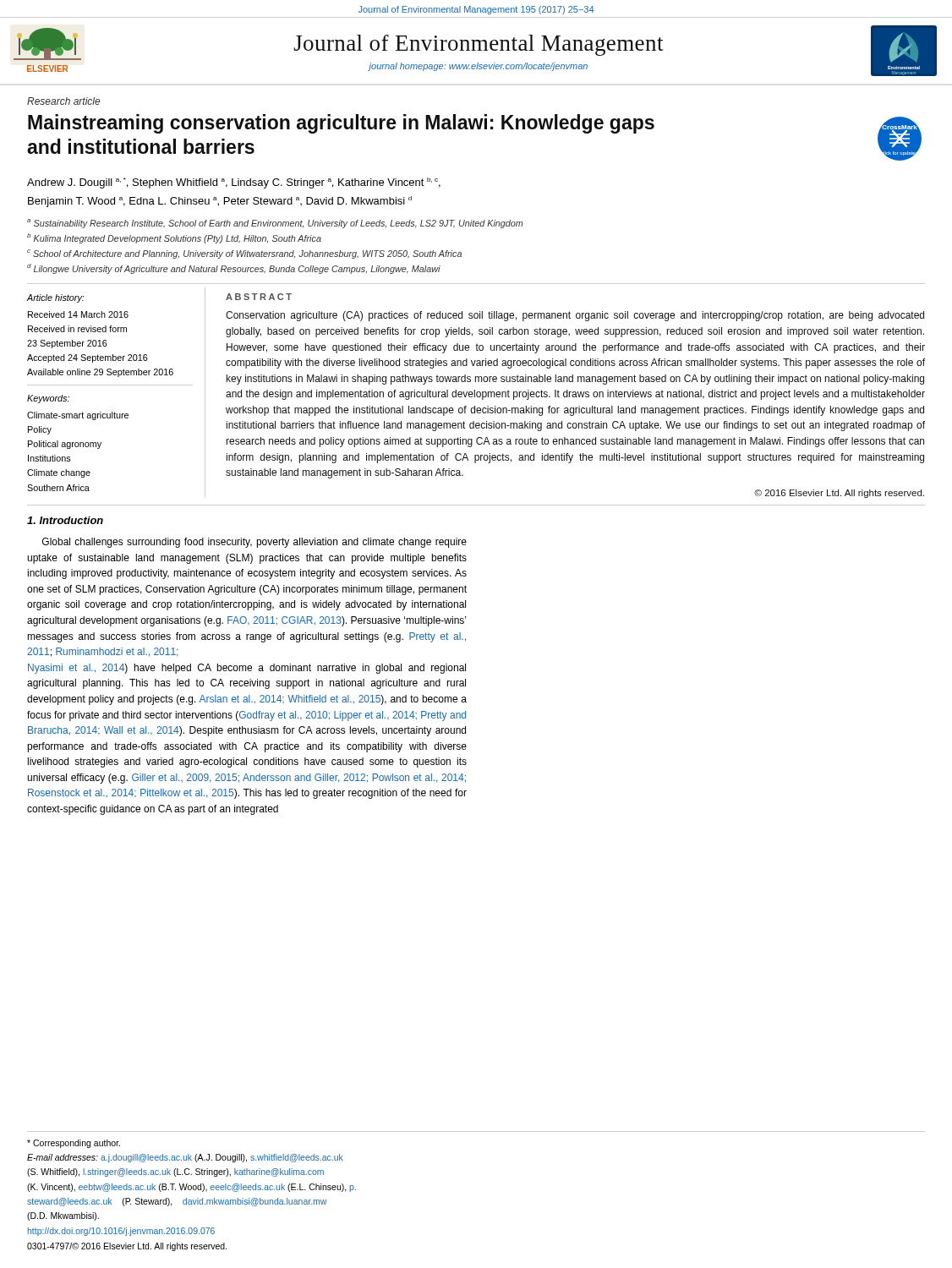Select the region starting "a Sustainability Research Institute, School of Earth and"

275,224
